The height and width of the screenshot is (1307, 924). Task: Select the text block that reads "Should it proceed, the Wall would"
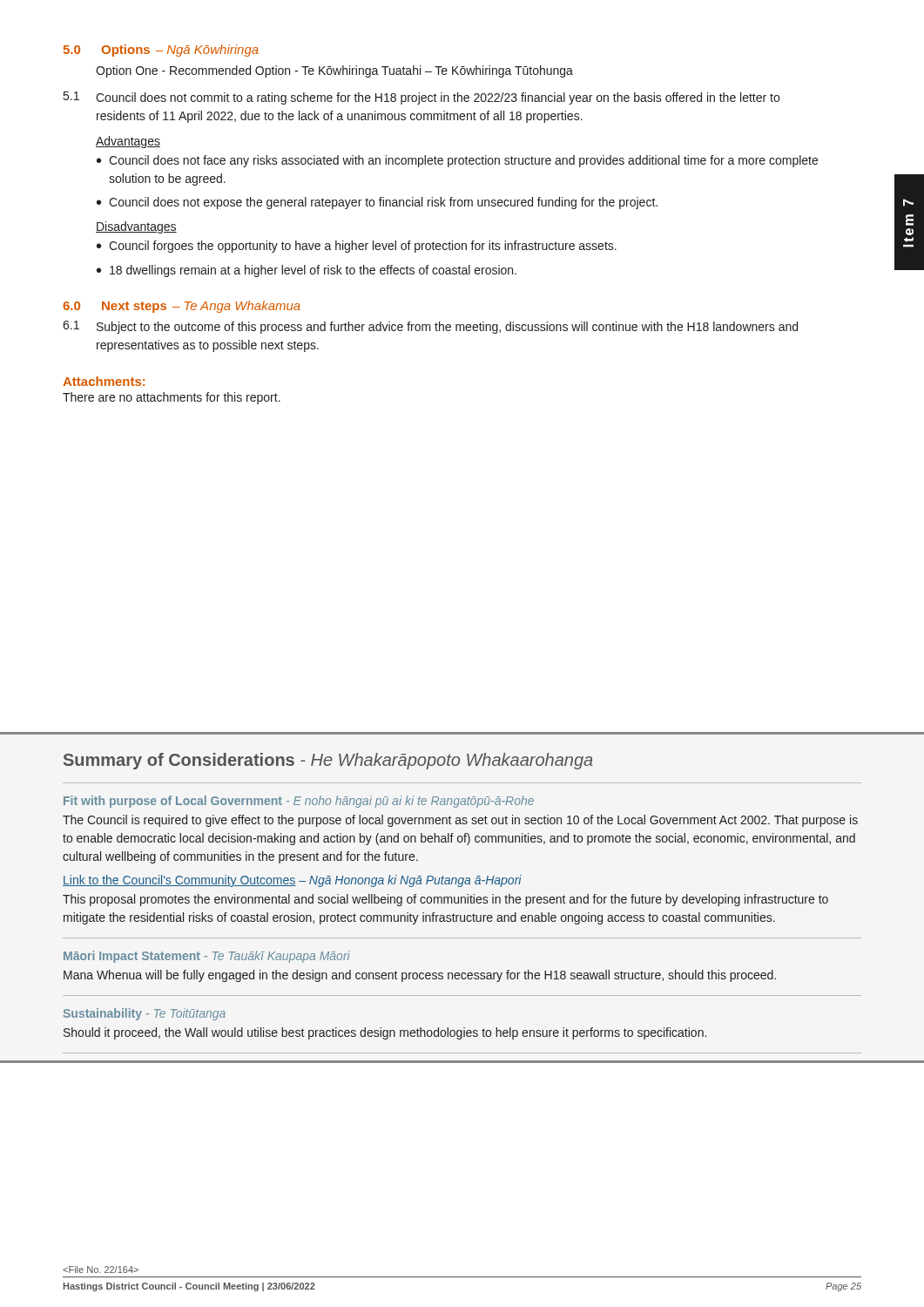pyautogui.click(x=385, y=1033)
